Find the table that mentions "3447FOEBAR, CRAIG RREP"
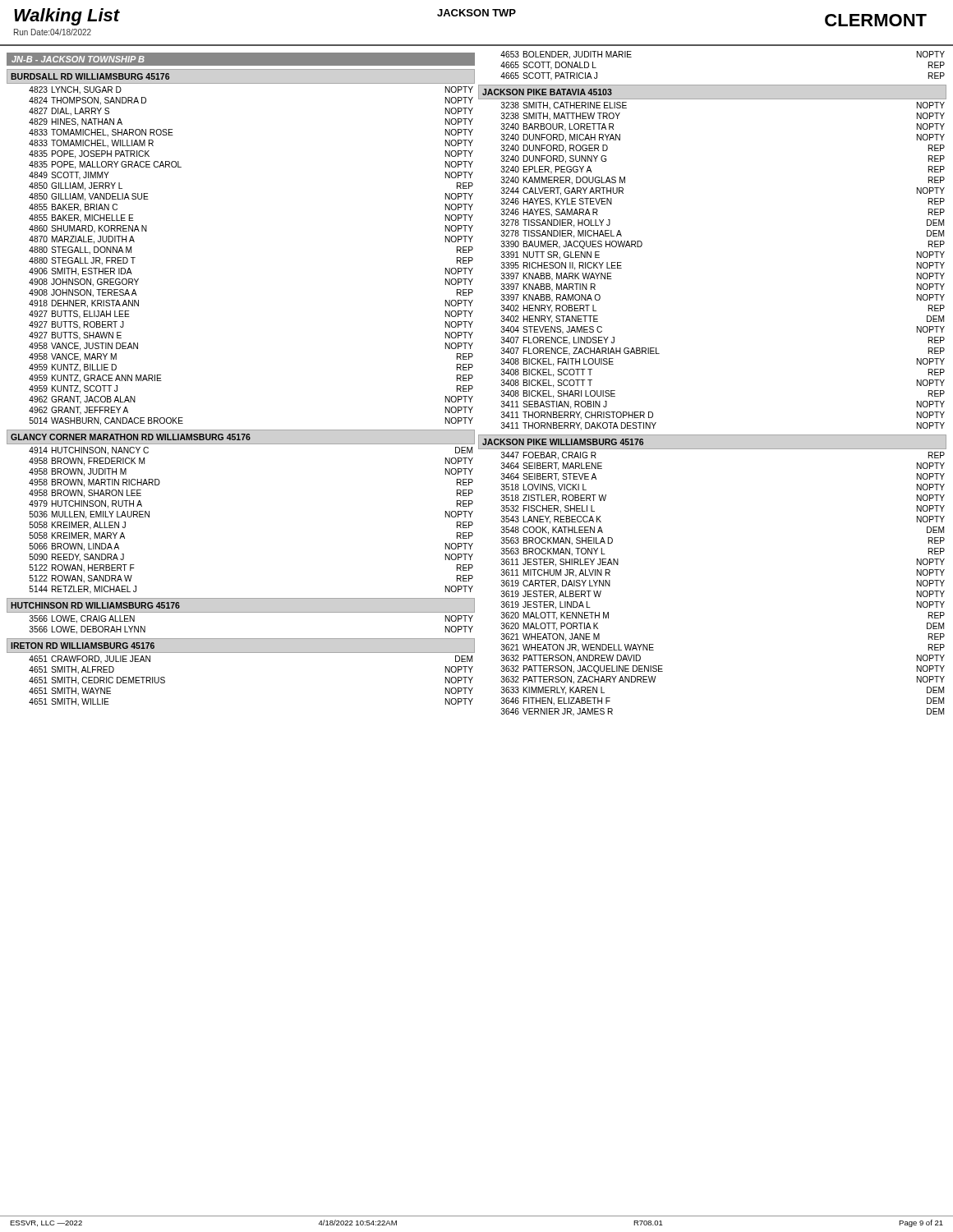This screenshot has width=953, height=1232. pos(712,584)
